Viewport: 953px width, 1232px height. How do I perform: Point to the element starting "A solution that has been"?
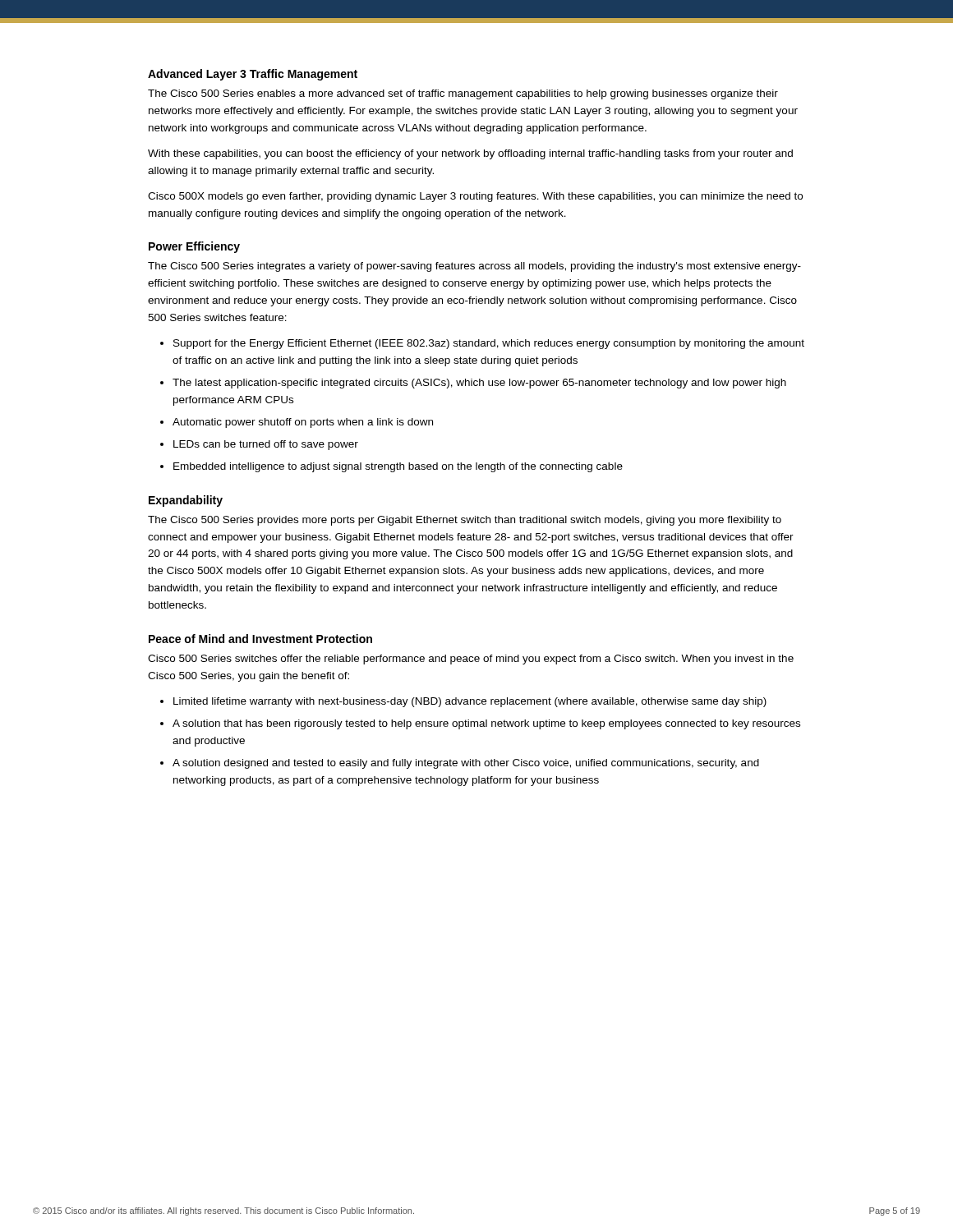pos(487,732)
